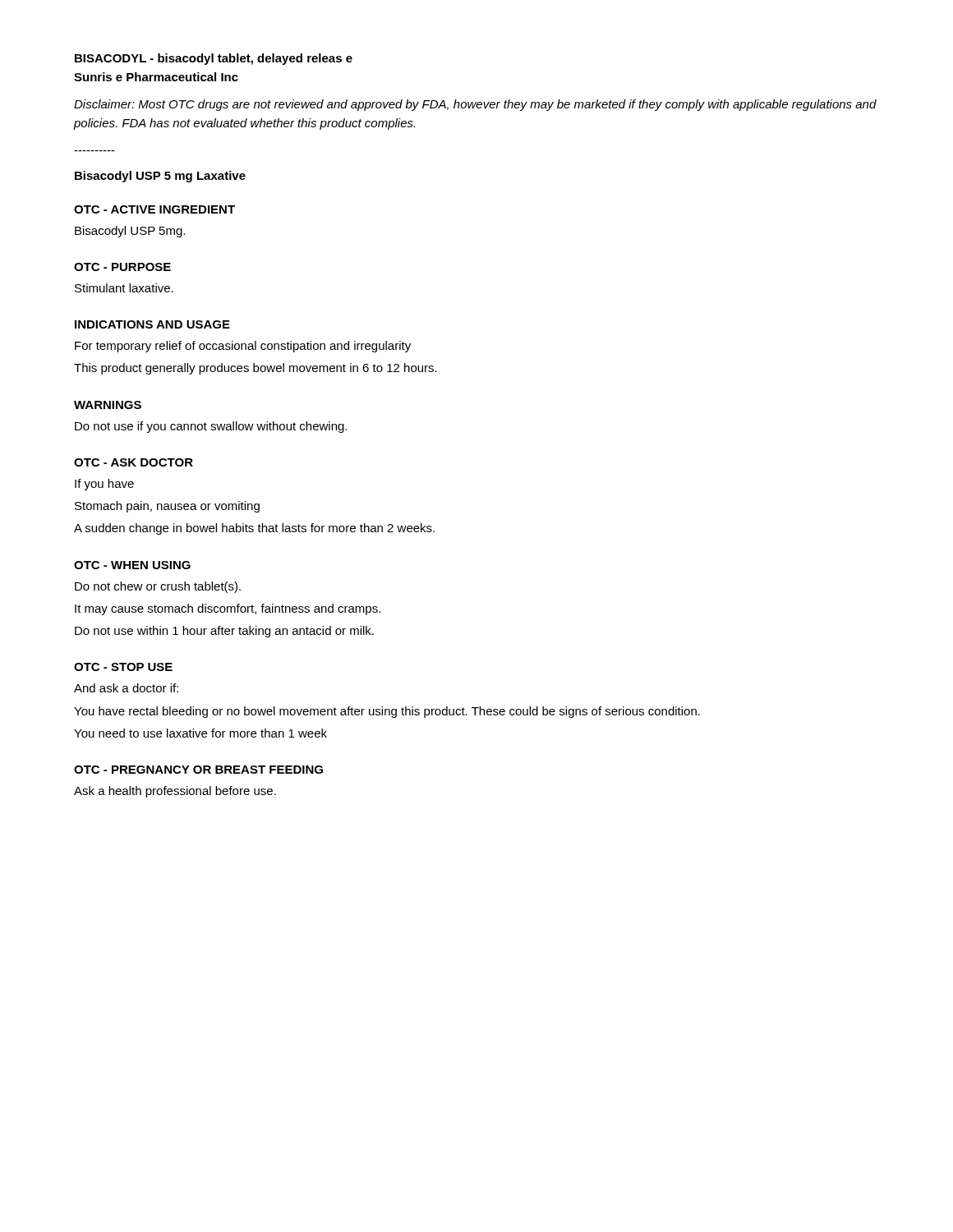The height and width of the screenshot is (1232, 953).
Task: Locate the text starting "A sudden change in bowel habits"
Action: [x=255, y=528]
